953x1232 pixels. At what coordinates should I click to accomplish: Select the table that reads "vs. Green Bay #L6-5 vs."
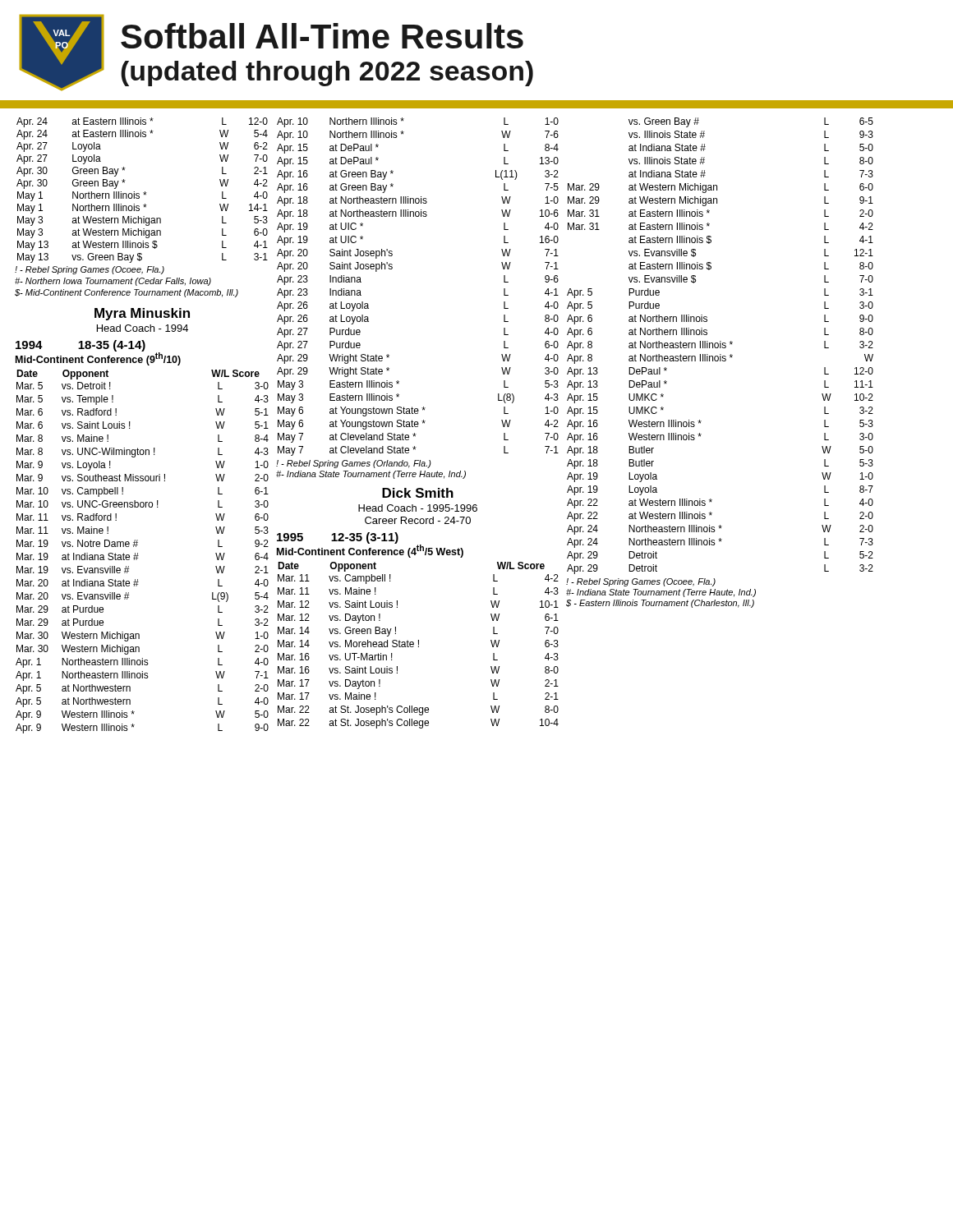[720, 345]
